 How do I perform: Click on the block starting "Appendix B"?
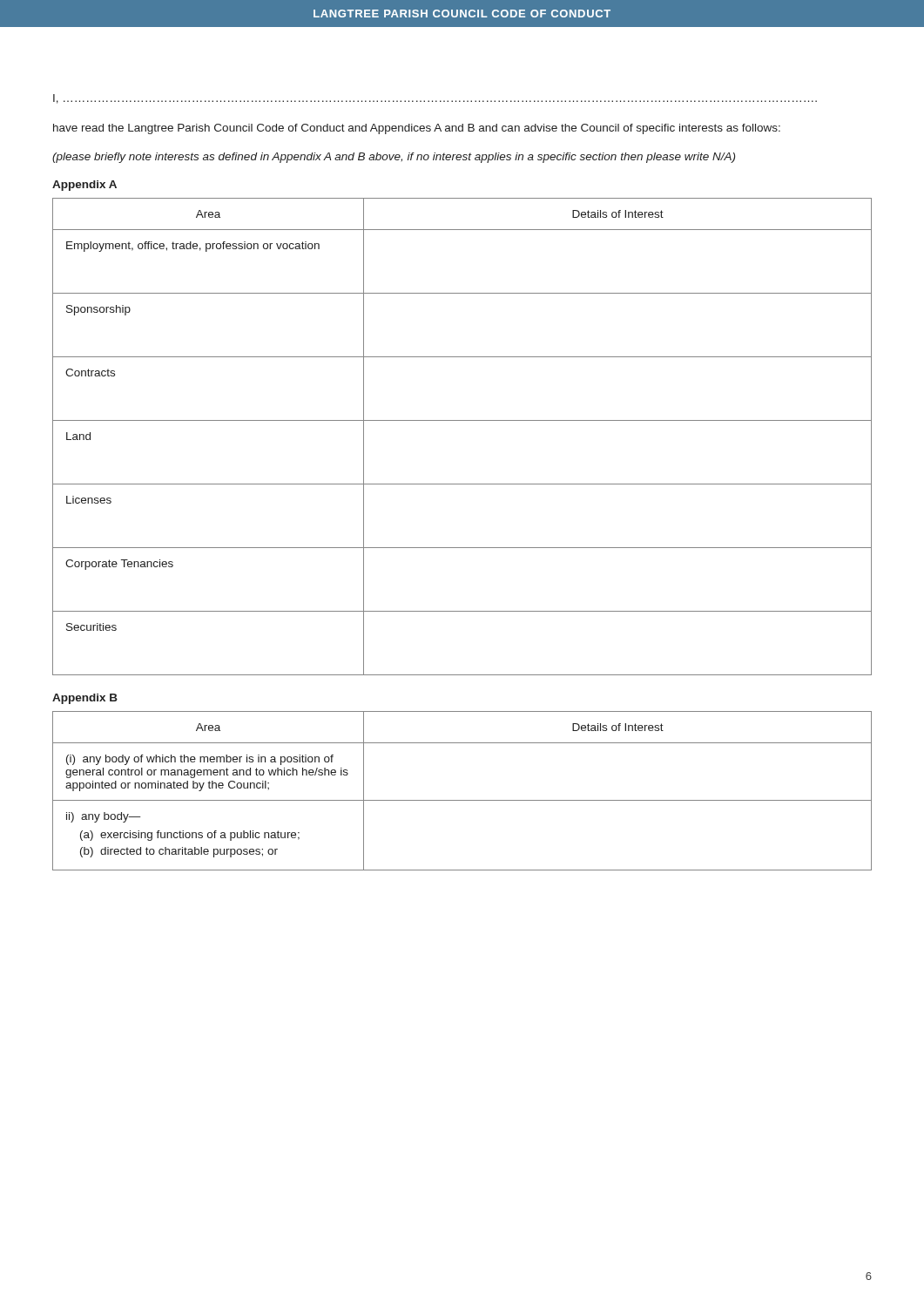[x=85, y=697]
